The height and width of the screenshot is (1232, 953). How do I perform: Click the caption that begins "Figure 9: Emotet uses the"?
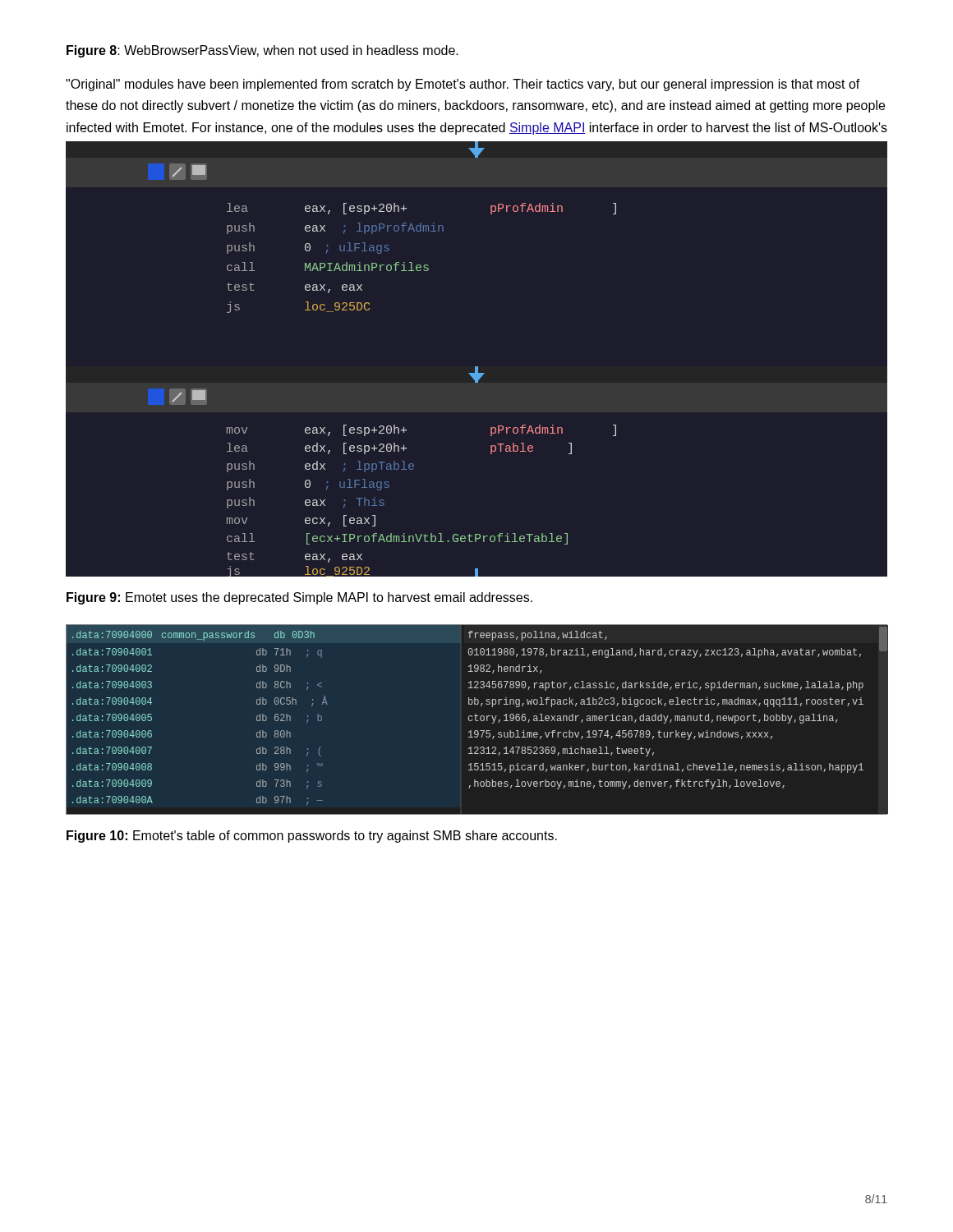click(300, 597)
